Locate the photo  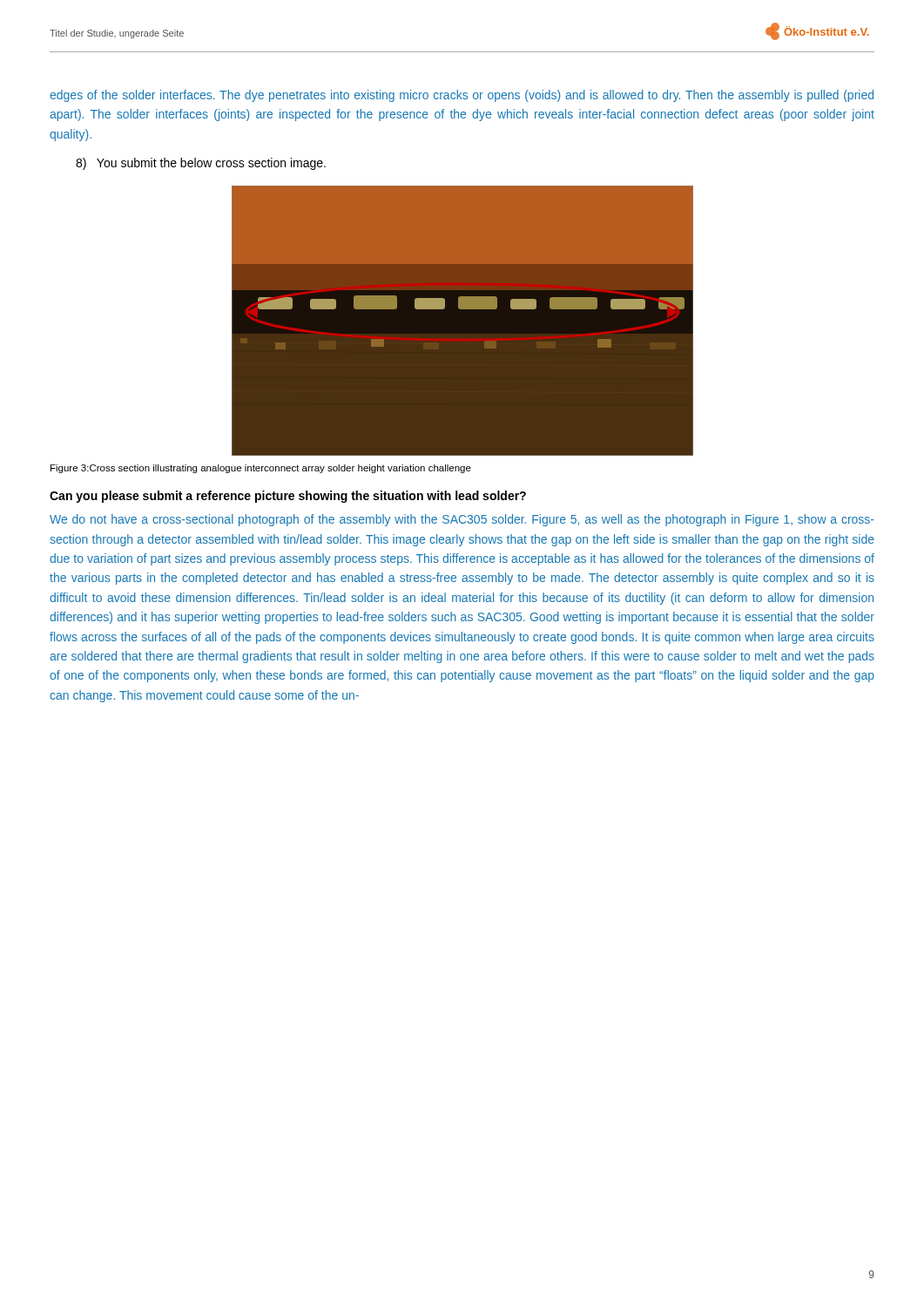(462, 321)
